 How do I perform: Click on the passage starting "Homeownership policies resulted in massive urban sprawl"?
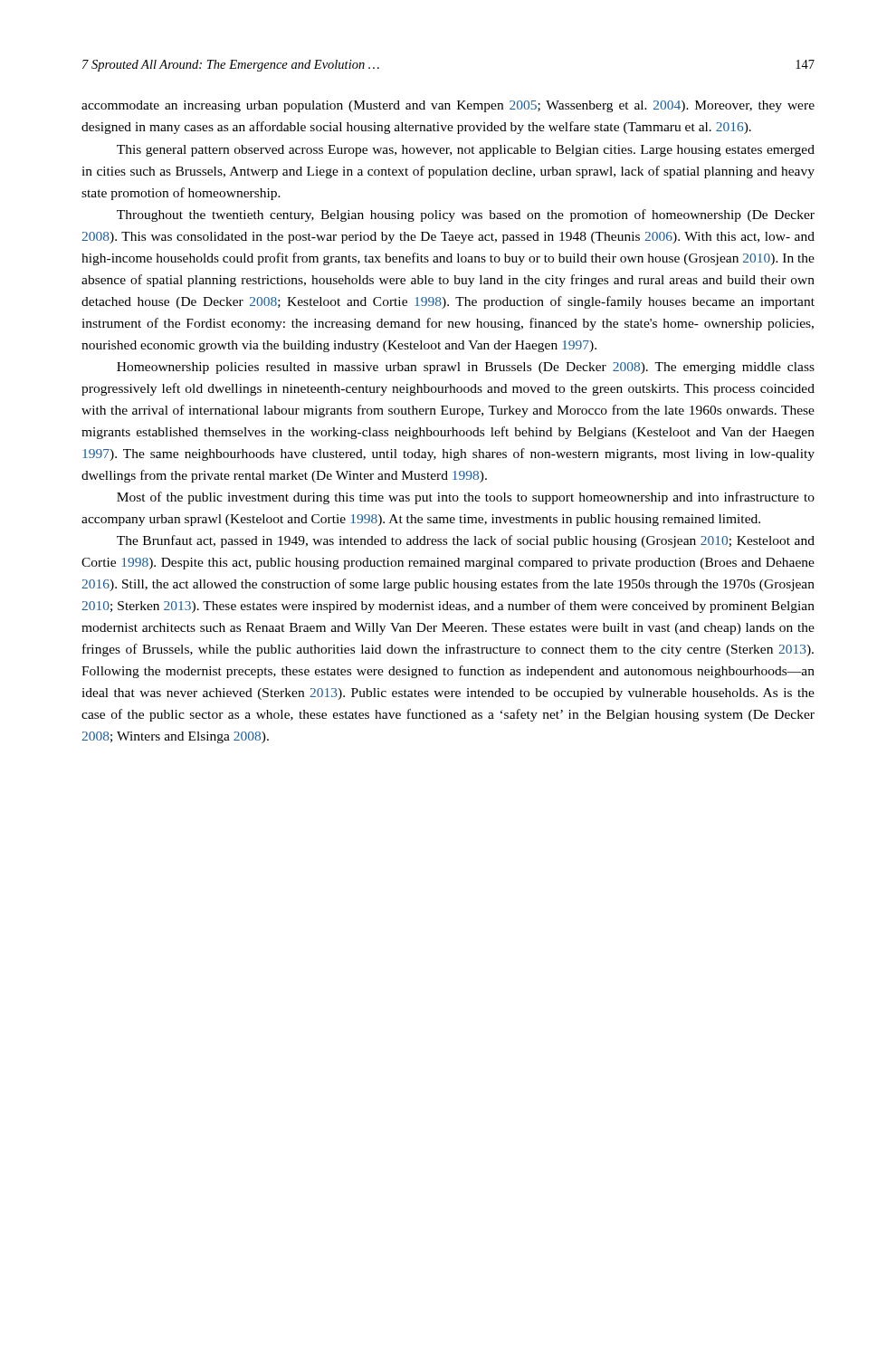(x=448, y=420)
